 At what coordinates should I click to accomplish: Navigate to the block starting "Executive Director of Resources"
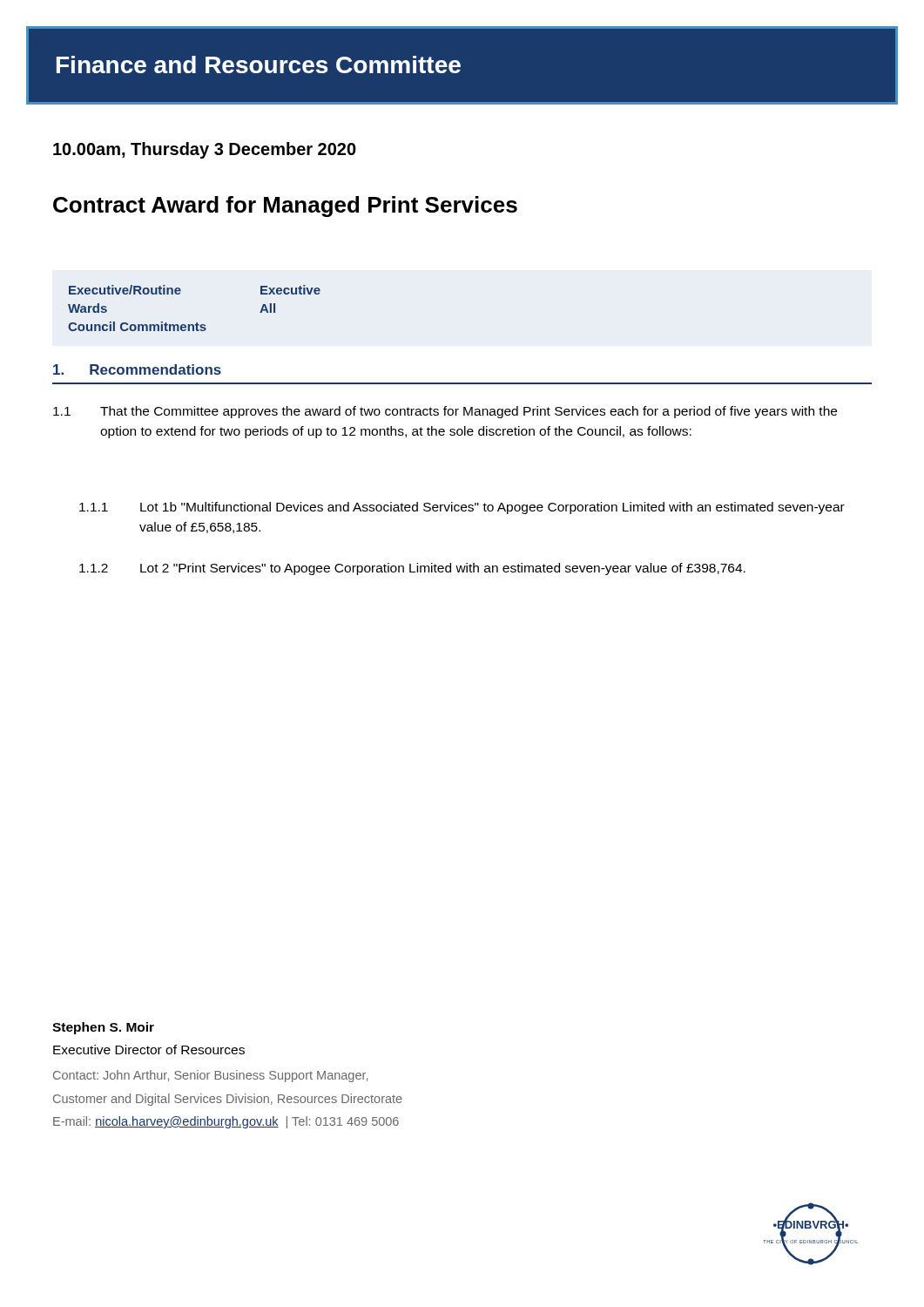tap(149, 1050)
